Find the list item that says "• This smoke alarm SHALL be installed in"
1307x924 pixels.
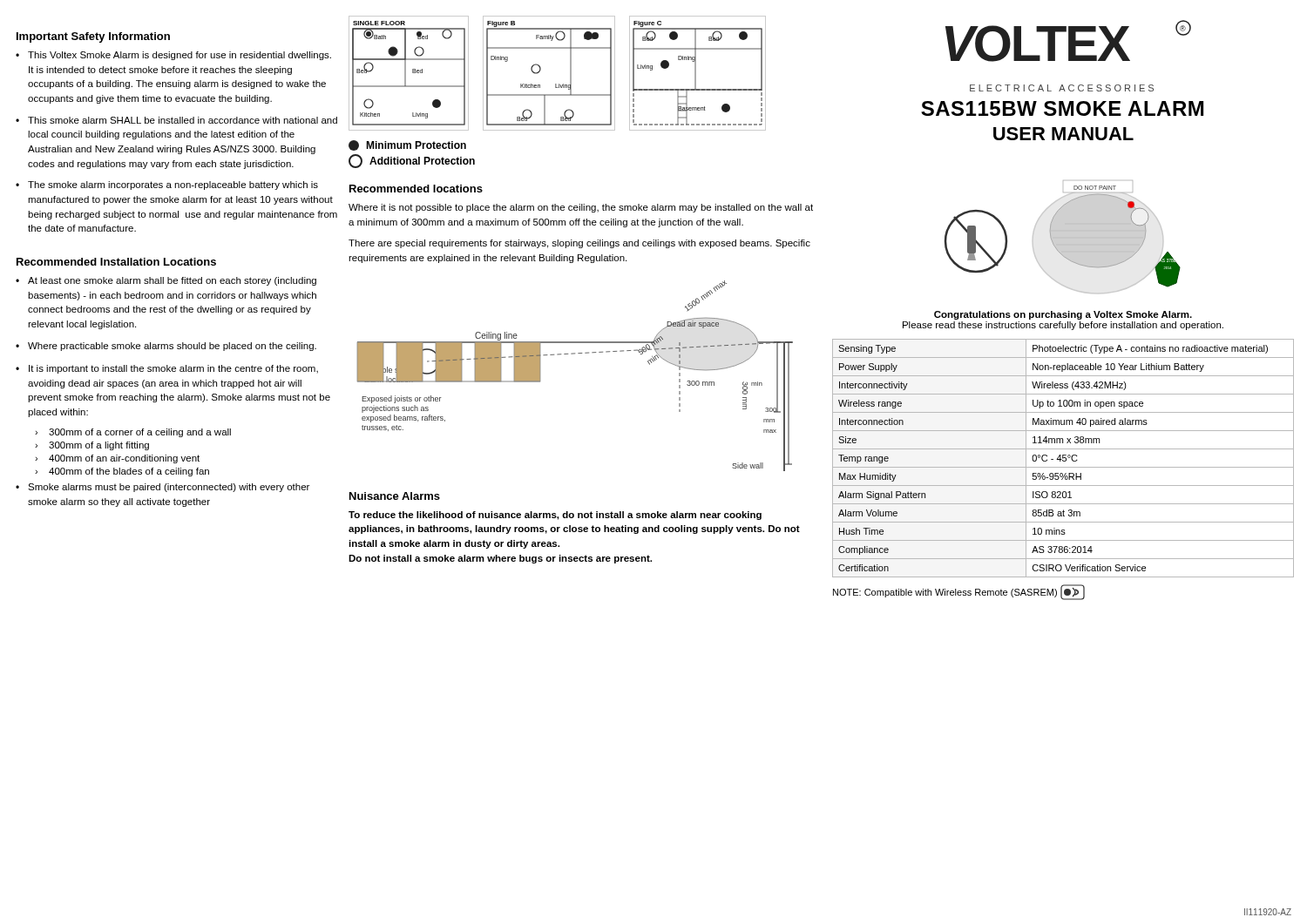click(177, 142)
